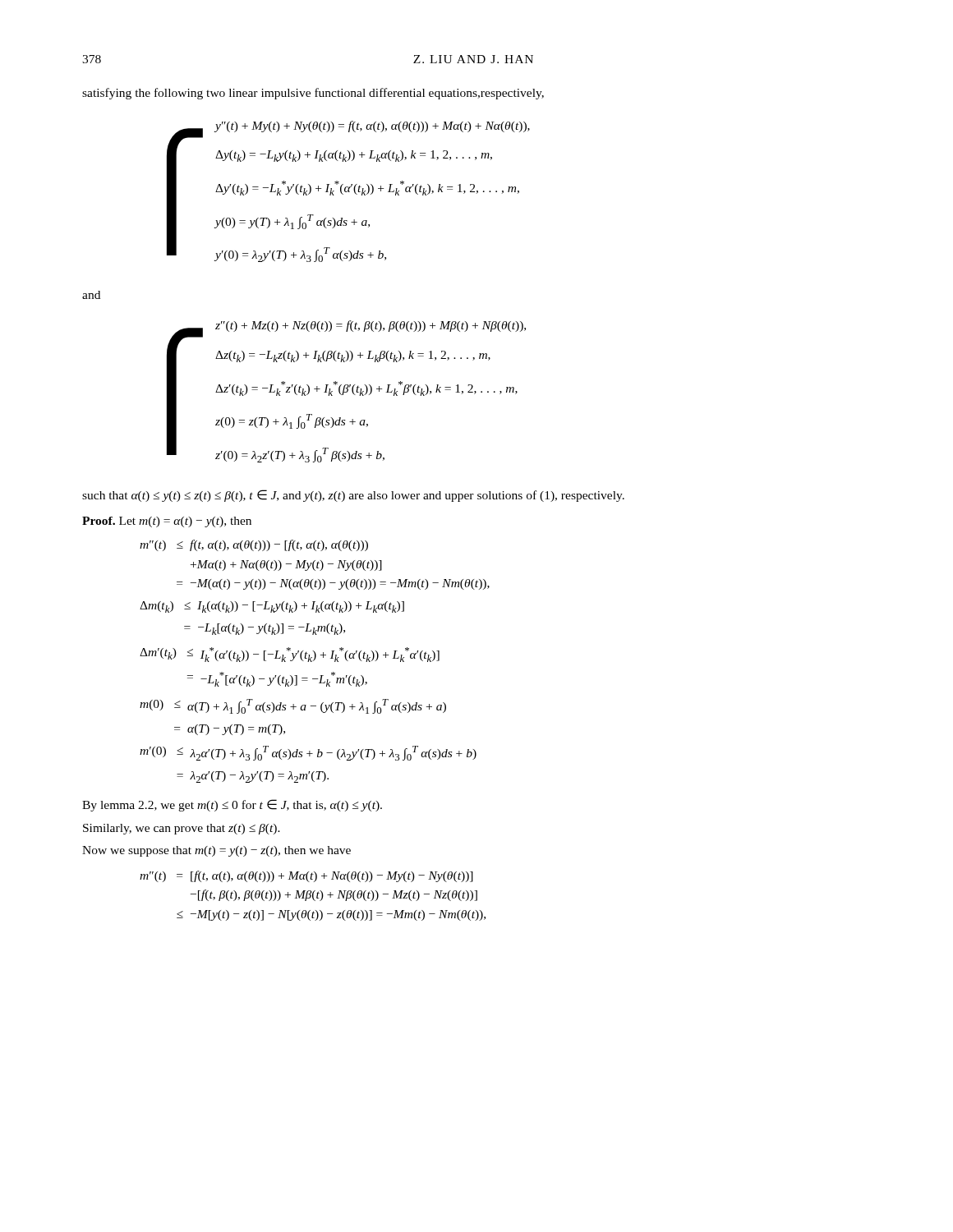The height and width of the screenshot is (1232, 953).
Task: Point to the passage starting "m′(0) ≤ λ2α′(T) +"
Action: [308, 764]
